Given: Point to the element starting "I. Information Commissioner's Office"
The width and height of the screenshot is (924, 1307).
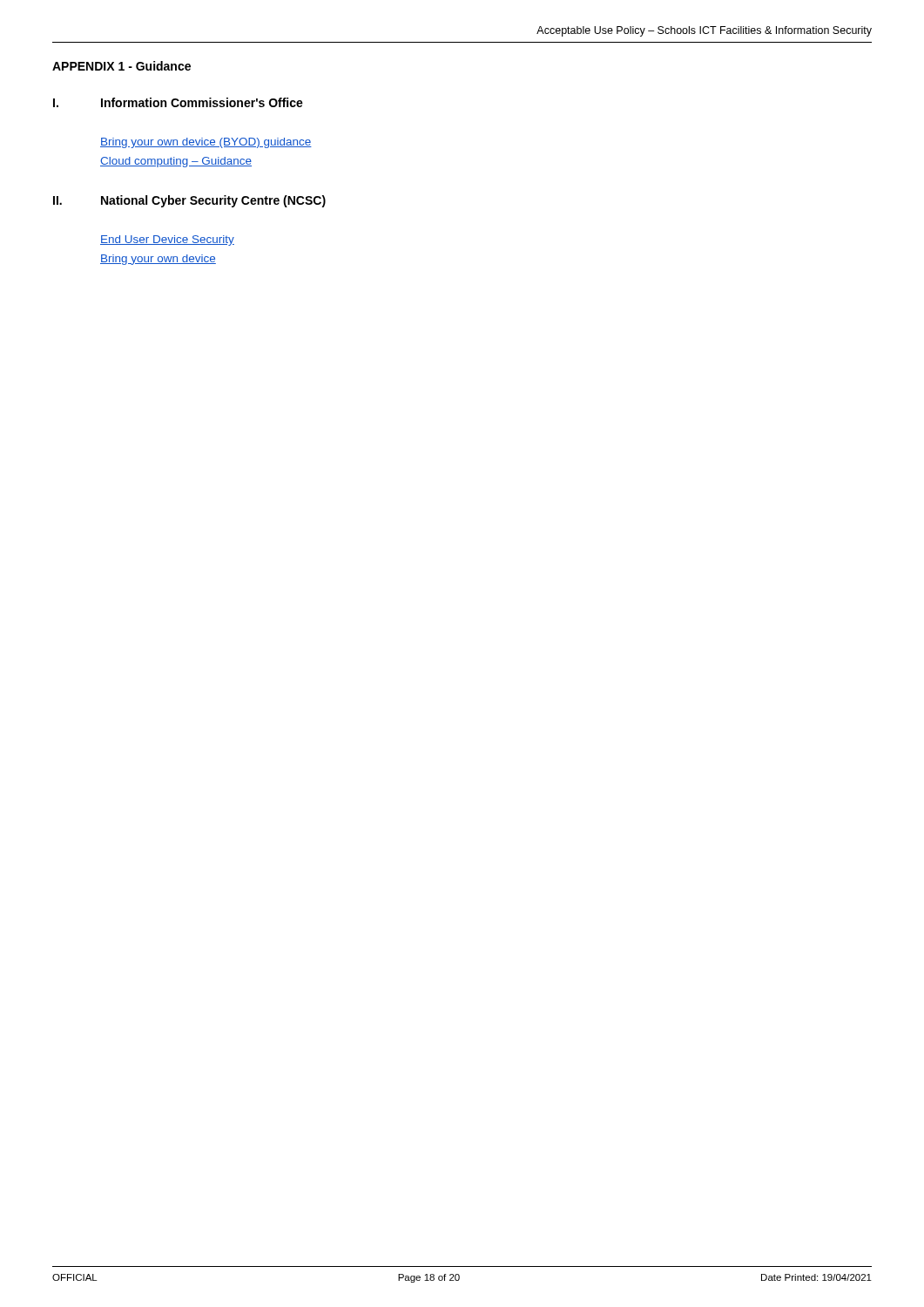Looking at the screenshot, I should tap(178, 102).
